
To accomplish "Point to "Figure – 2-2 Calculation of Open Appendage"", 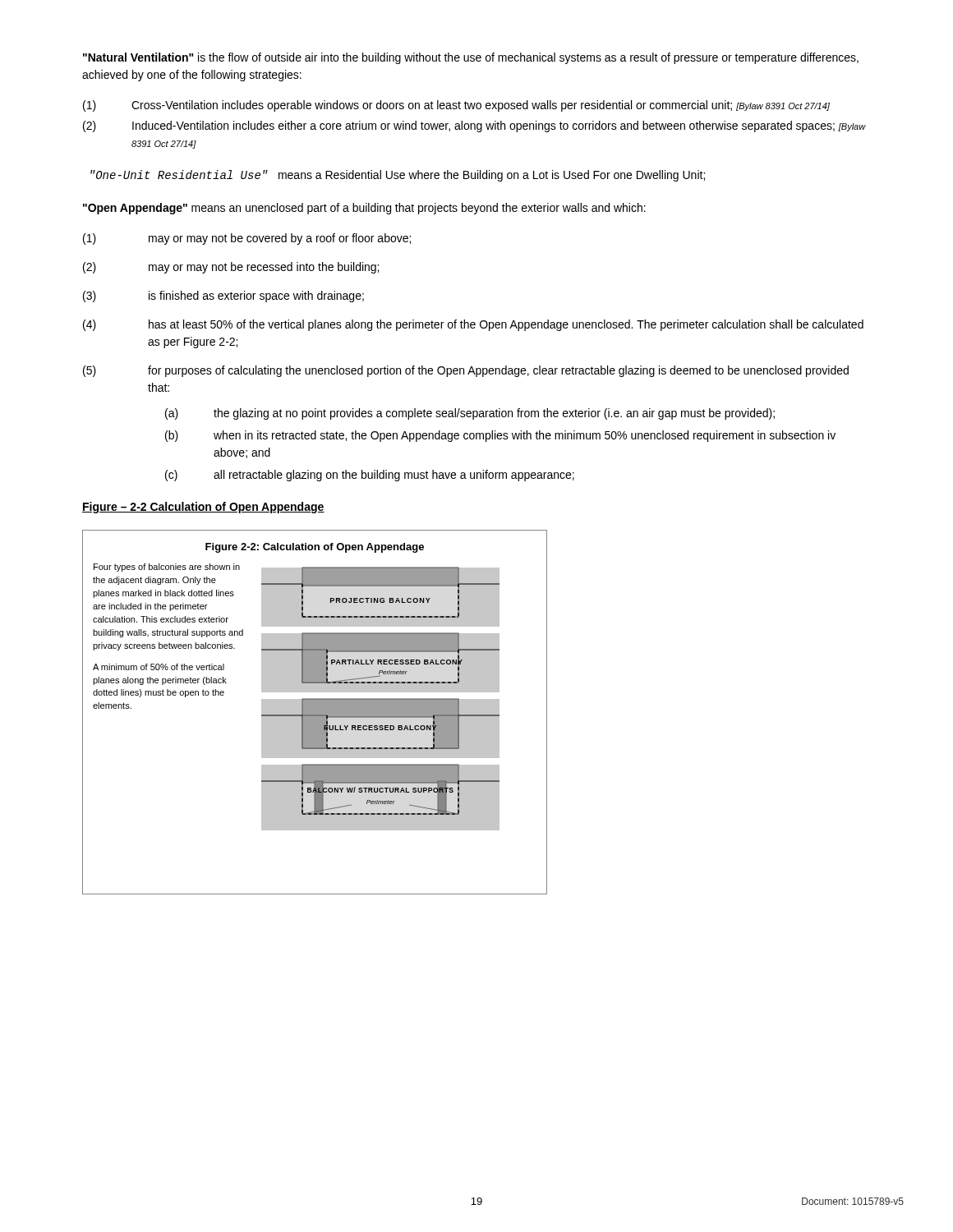I will click(203, 507).
